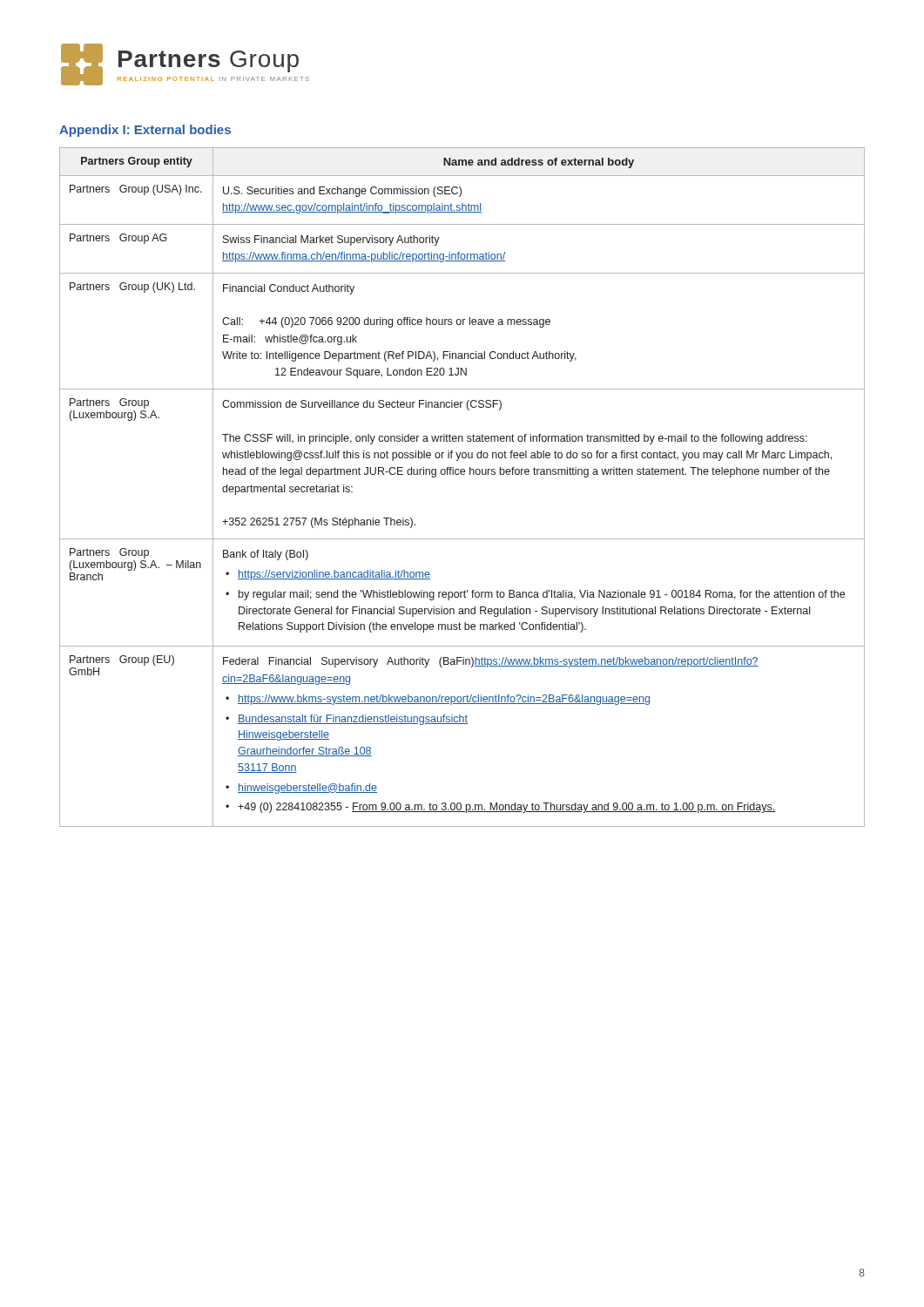Point to the block starting "Appendix I: External"
924x1307 pixels.
[x=145, y=129]
